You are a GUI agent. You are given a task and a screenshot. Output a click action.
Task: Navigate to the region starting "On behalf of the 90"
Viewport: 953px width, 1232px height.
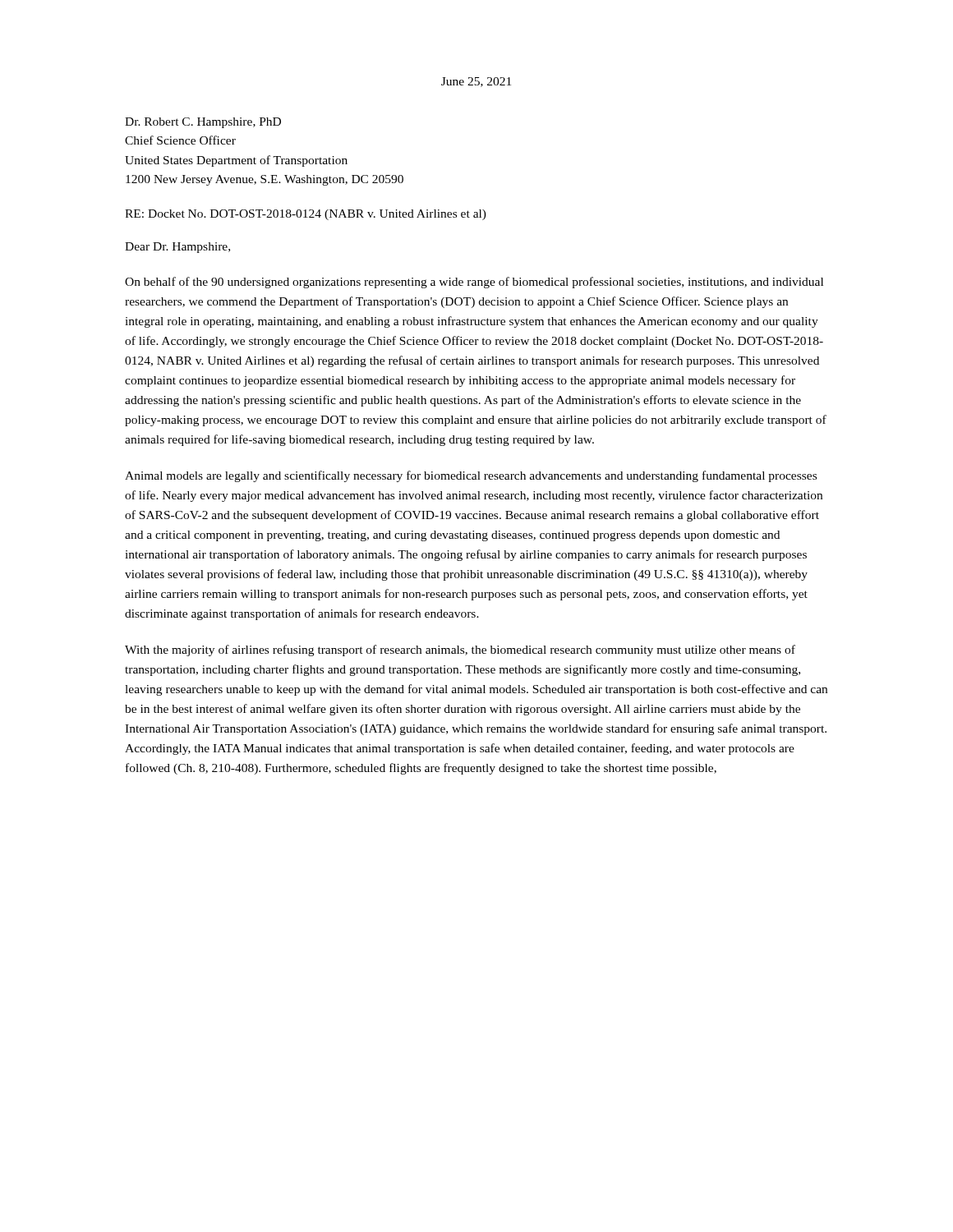click(476, 360)
